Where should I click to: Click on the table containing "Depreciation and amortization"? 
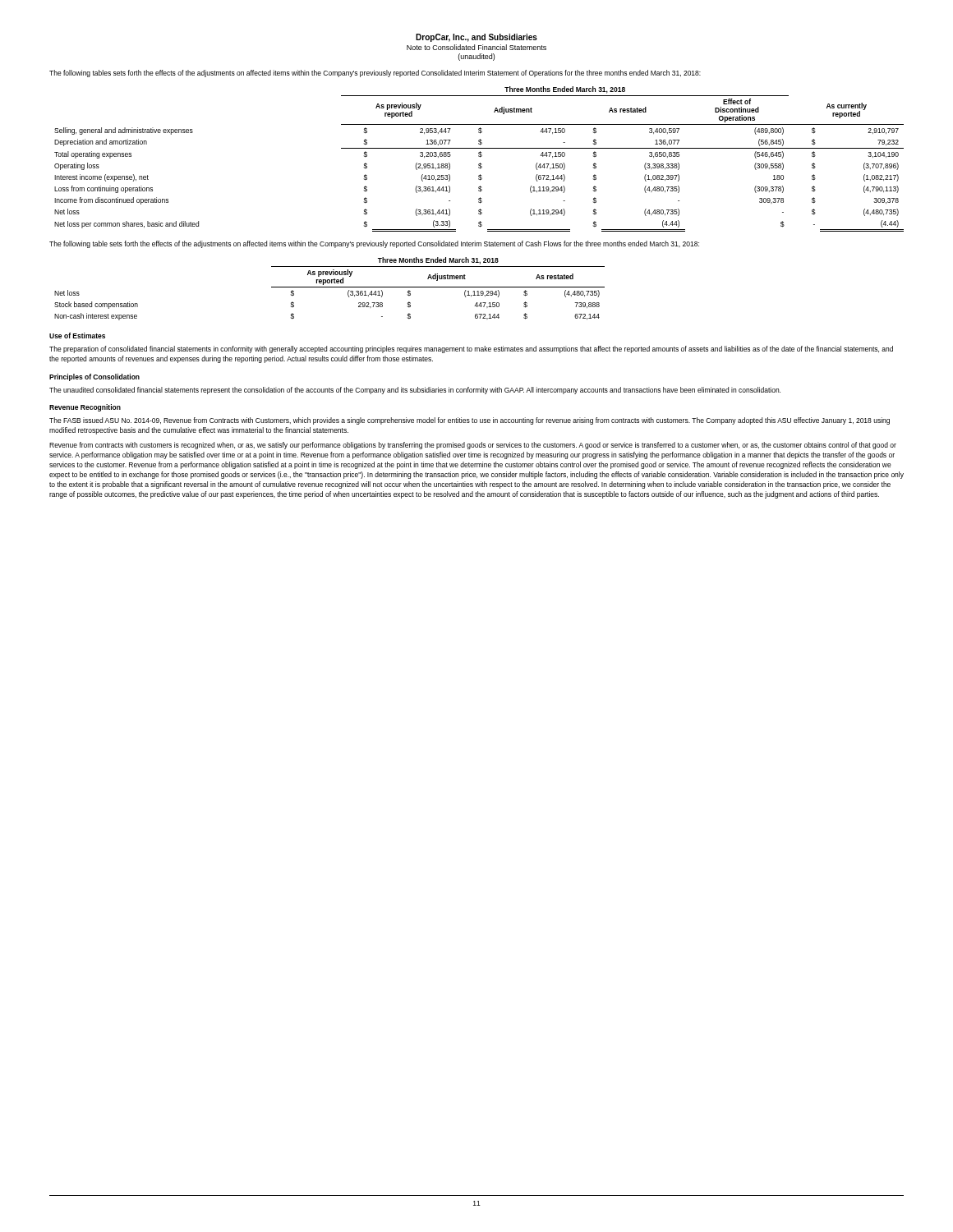[x=476, y=158]
